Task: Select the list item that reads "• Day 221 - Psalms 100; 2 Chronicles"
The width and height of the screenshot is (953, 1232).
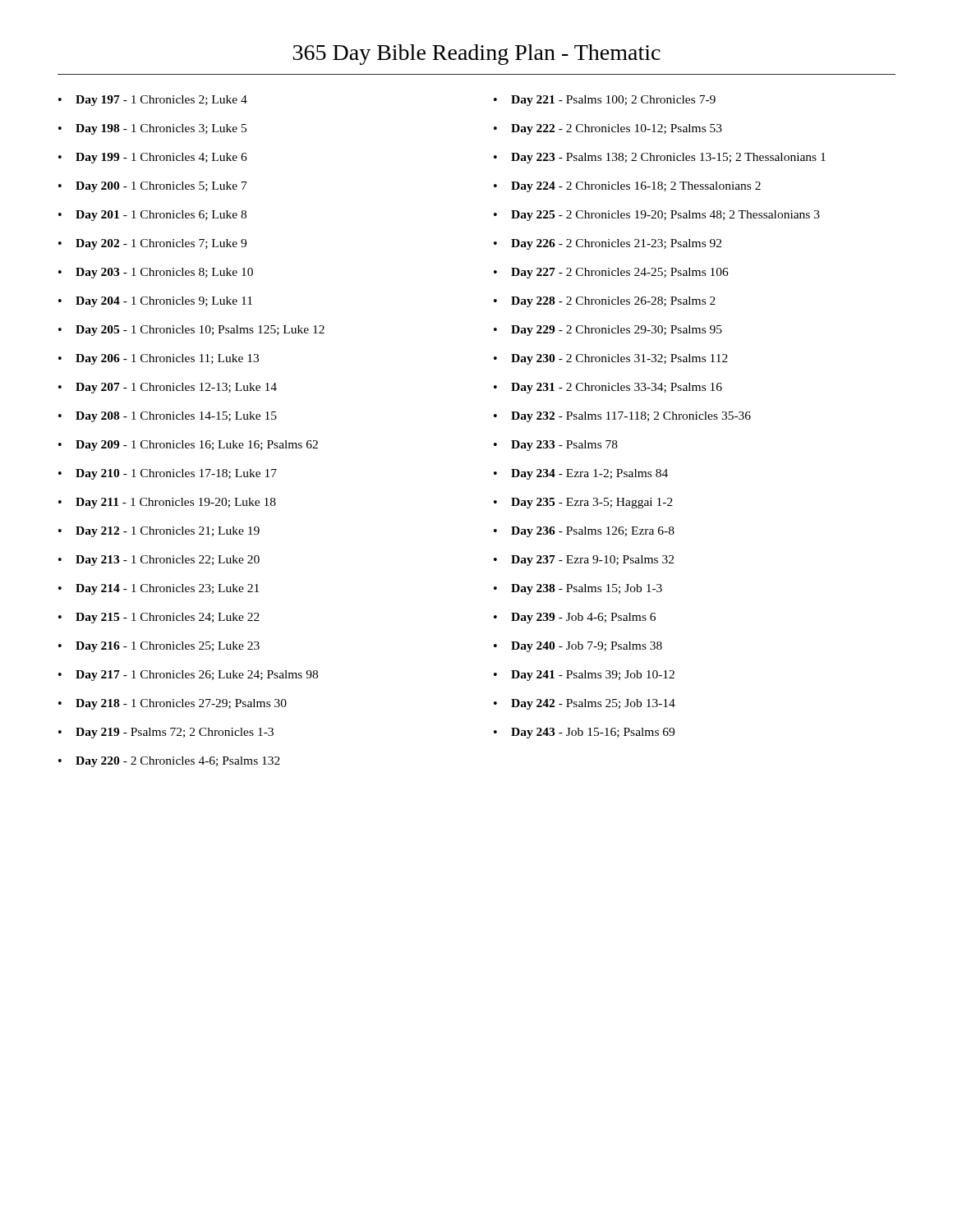Action: pos(694,100)
